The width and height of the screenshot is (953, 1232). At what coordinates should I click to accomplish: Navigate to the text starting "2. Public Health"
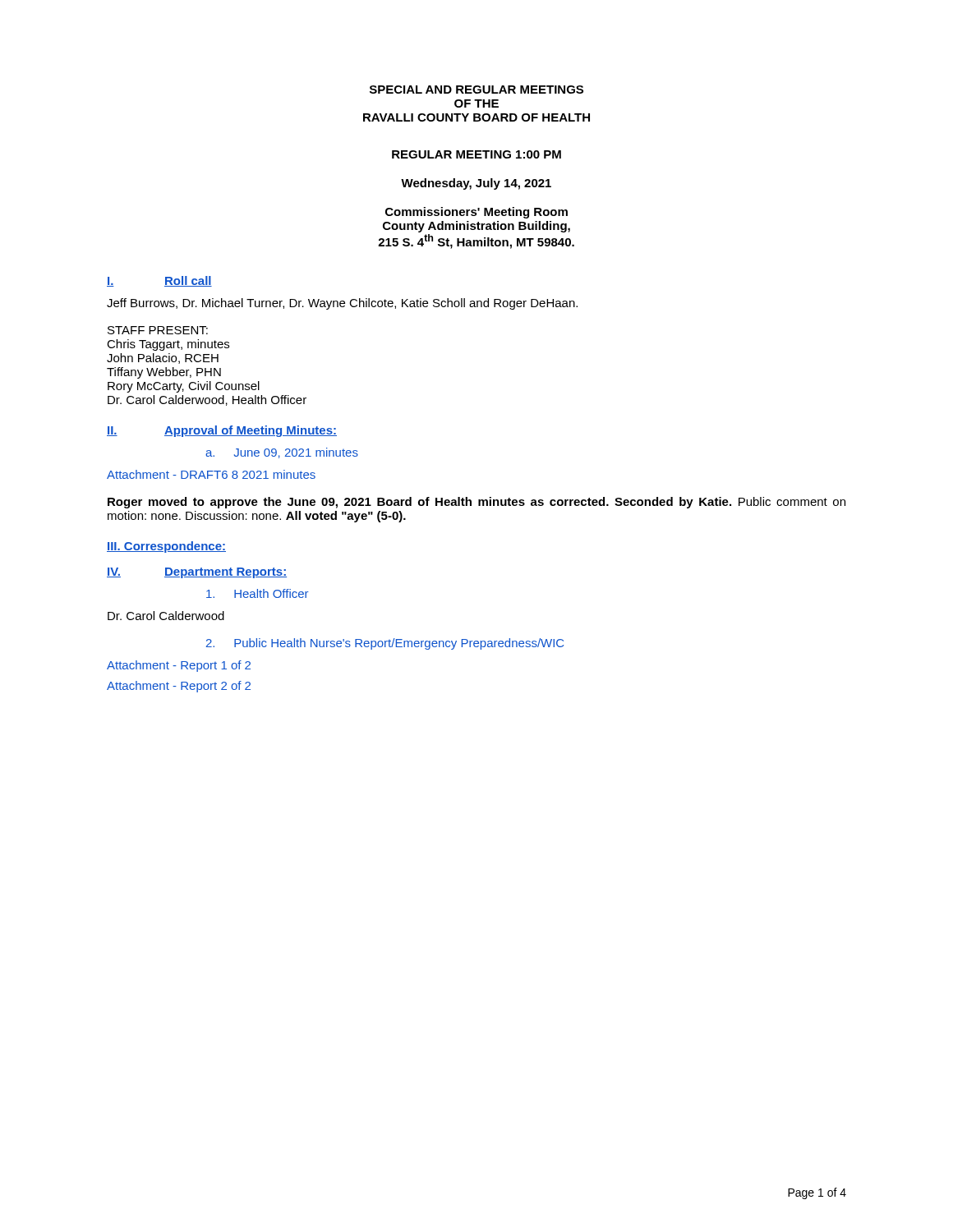tap(385, 643)
